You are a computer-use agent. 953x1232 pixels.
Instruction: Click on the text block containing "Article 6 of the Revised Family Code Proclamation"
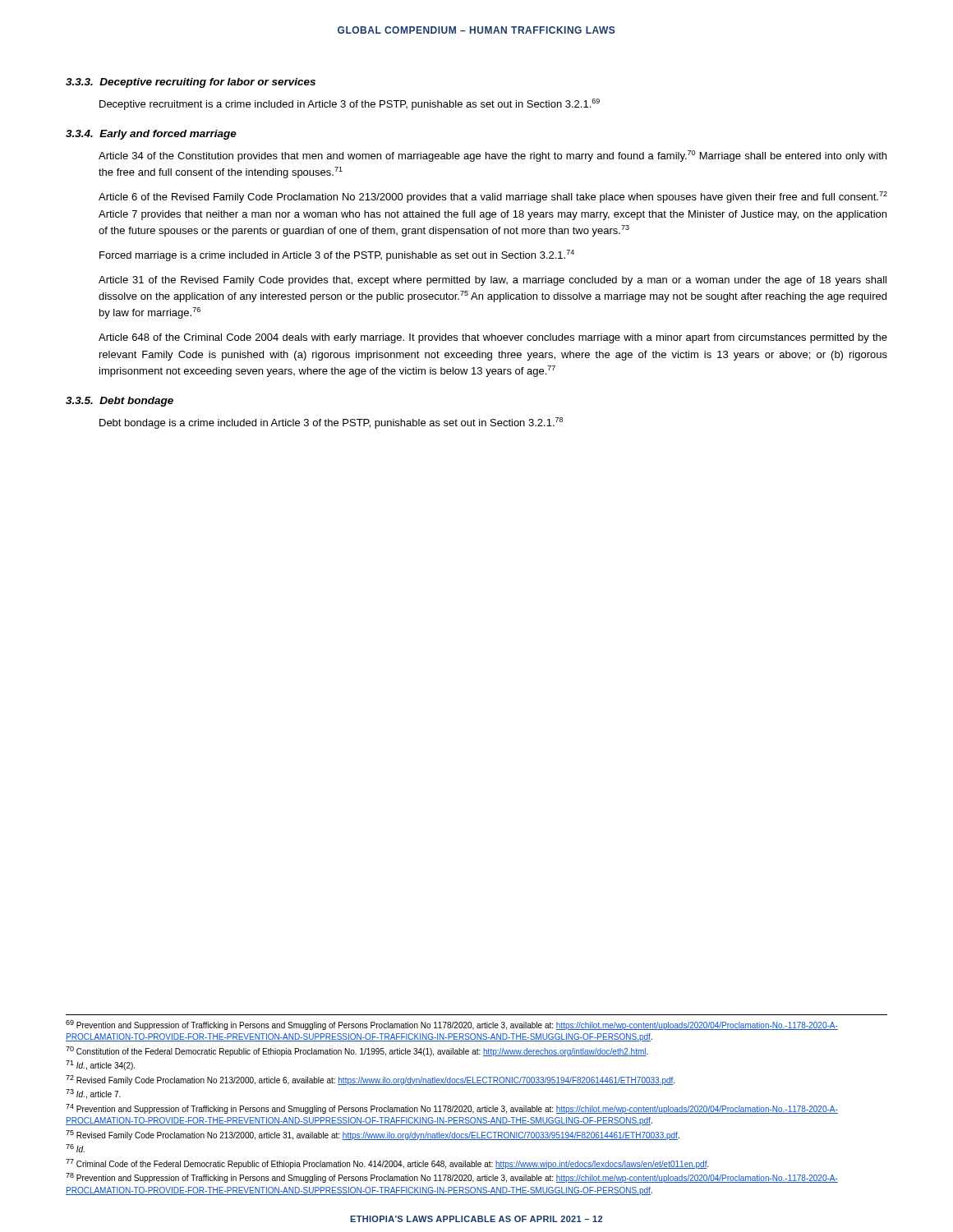tap(493, 213)
